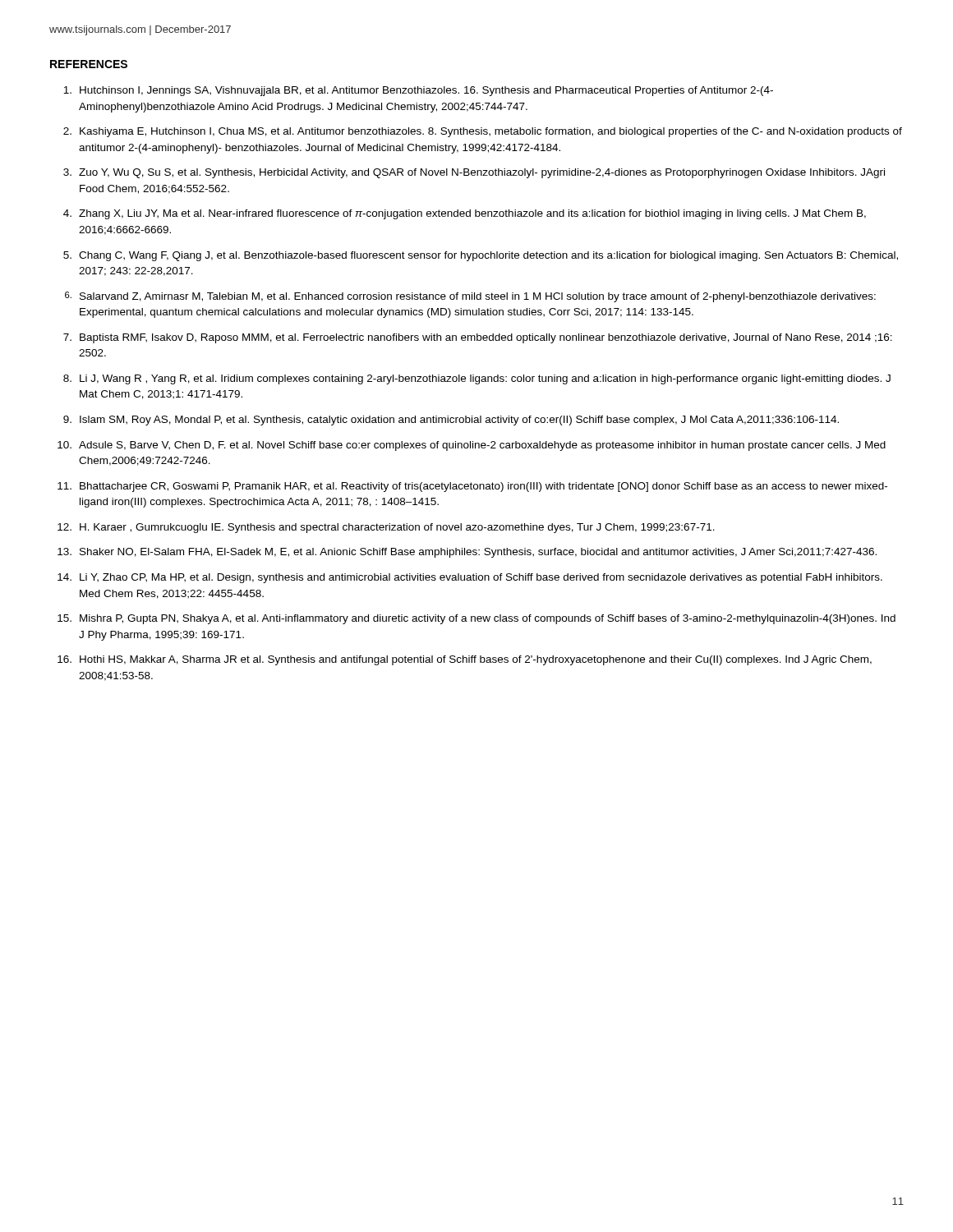
Task: Locate the list item containing "Hutchinson I, Jennings SA, Vishnuvajjala BR,"
Action: 476,98
